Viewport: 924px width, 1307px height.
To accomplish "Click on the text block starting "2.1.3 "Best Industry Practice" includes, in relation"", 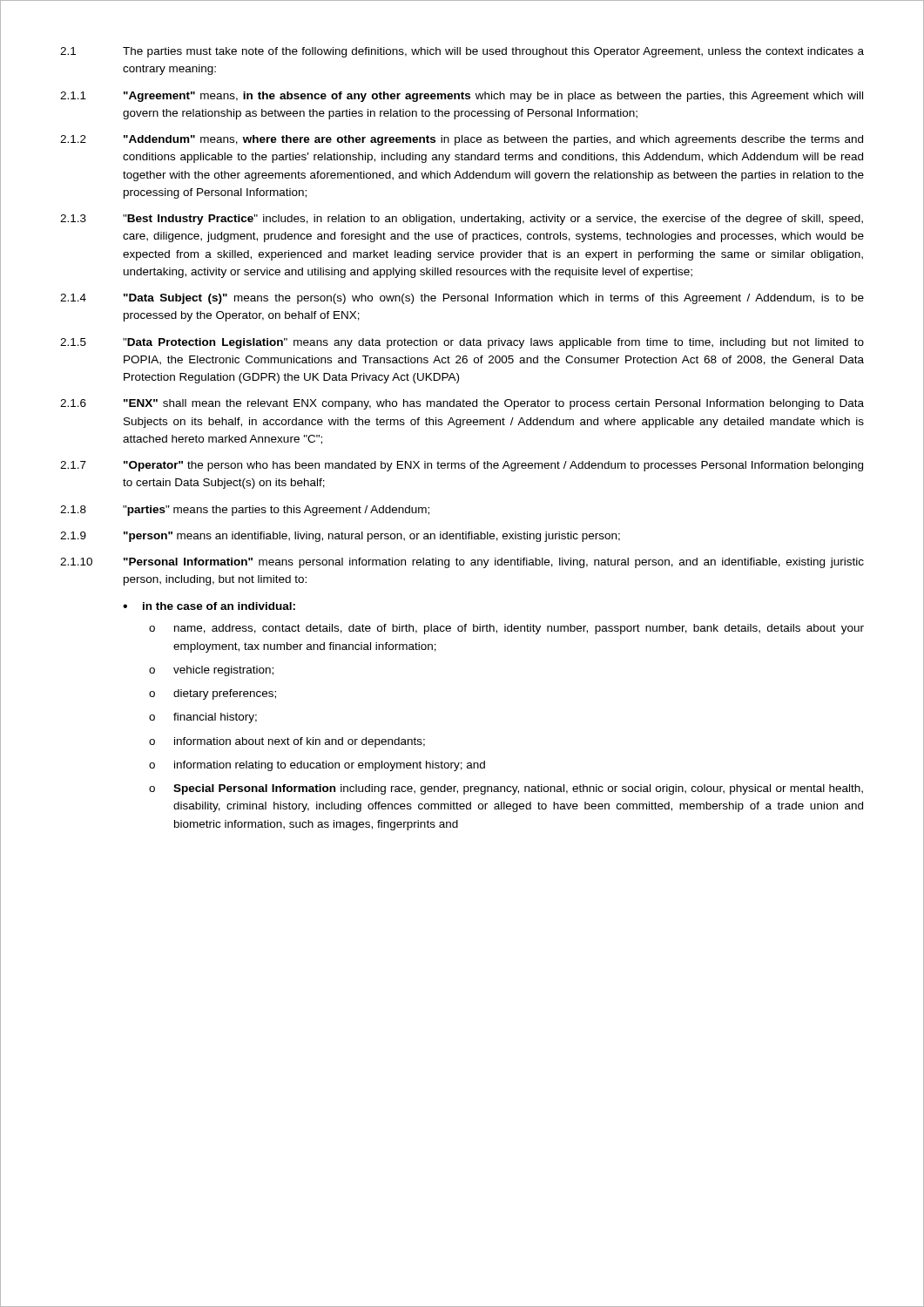I will 462,245.
